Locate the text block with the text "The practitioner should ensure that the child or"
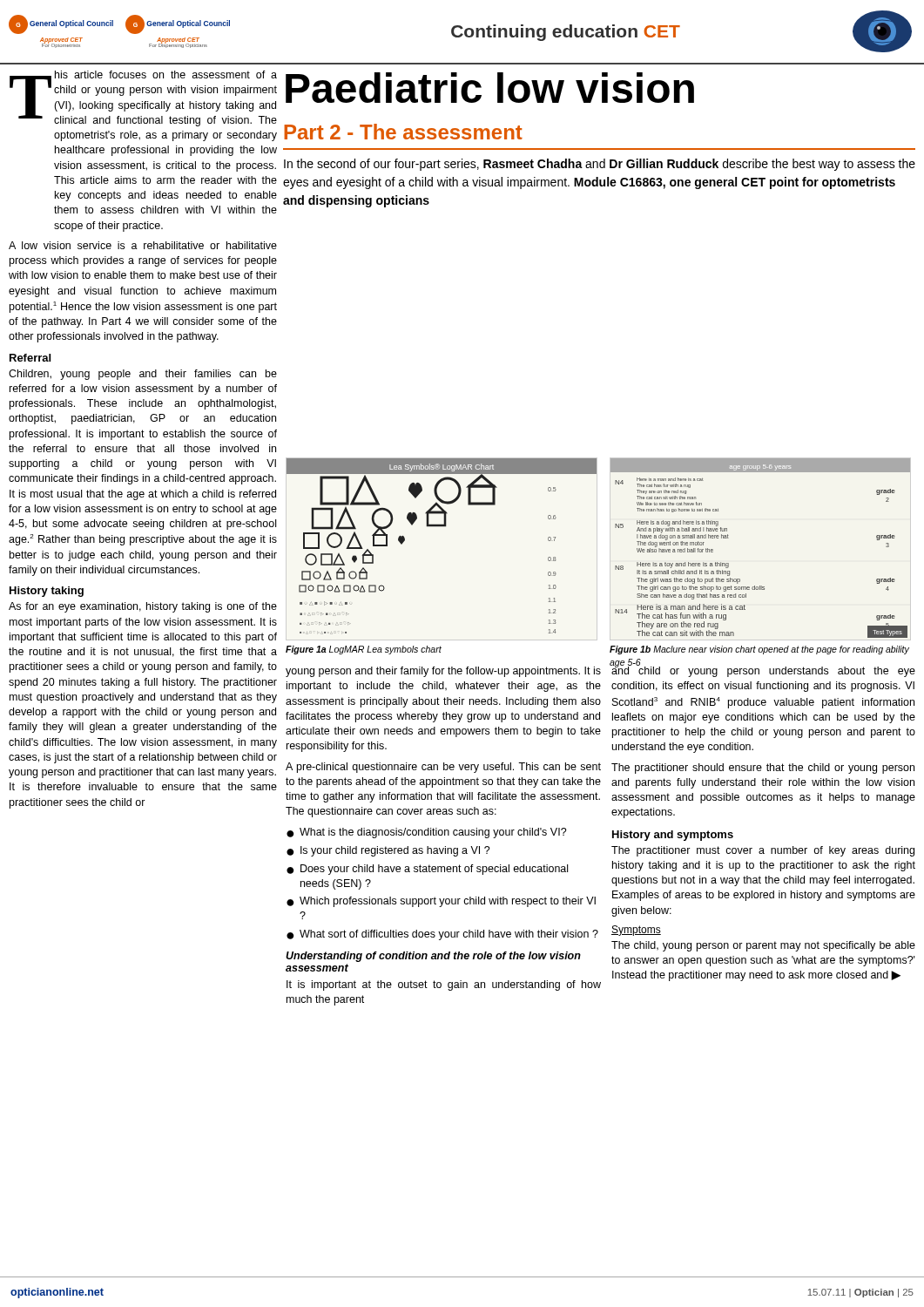 tap(763, 790)
